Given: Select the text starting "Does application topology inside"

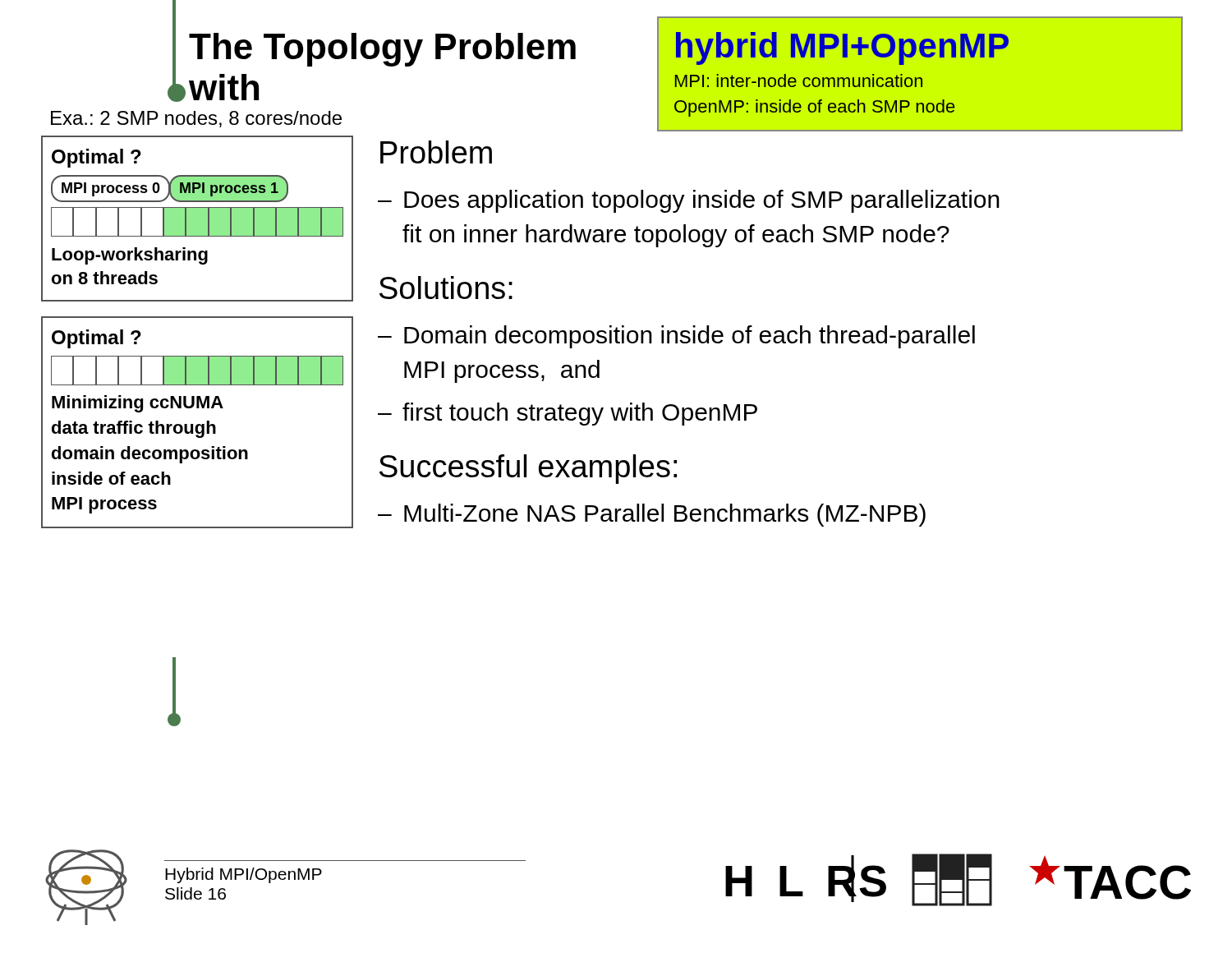Looking at the screenshot, I should point(702,216).
